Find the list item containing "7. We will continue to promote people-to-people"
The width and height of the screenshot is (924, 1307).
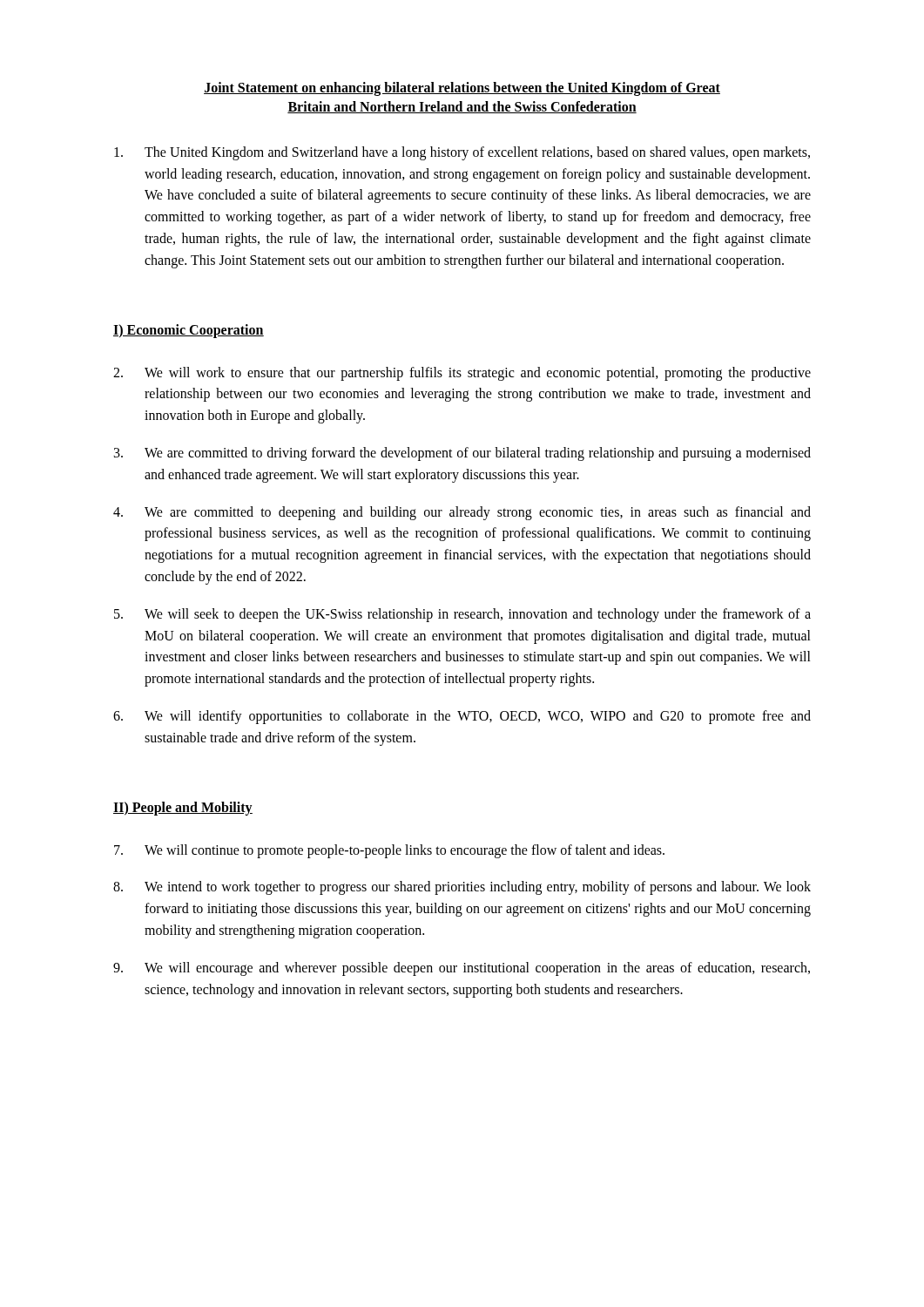click(462, 850)
